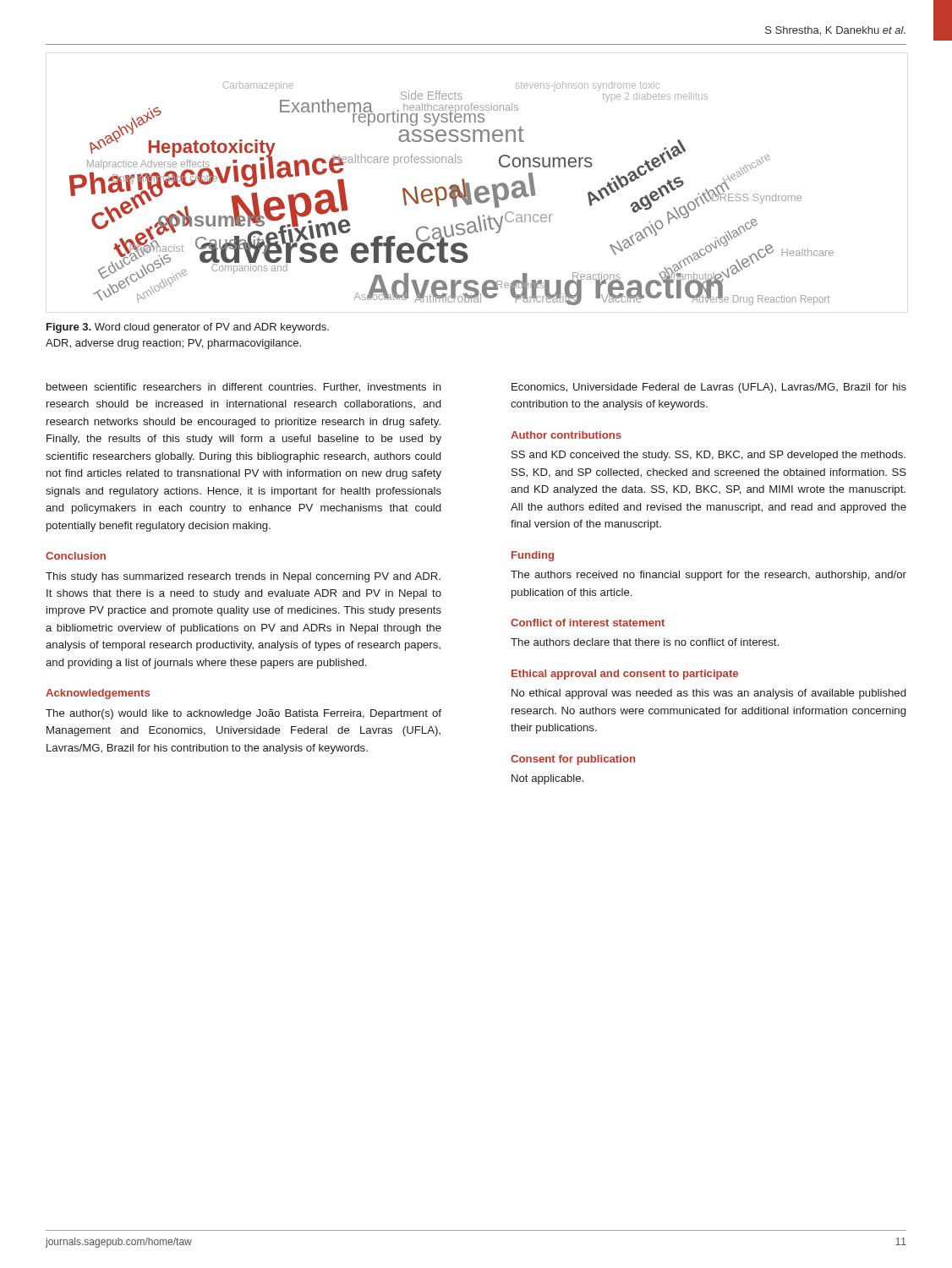The height and width of the screenshot is (1268, 952).
Task: Find the text block starting "Figure 3. Word cloud generator of PV and"
Action: click(x=188, y=335)
